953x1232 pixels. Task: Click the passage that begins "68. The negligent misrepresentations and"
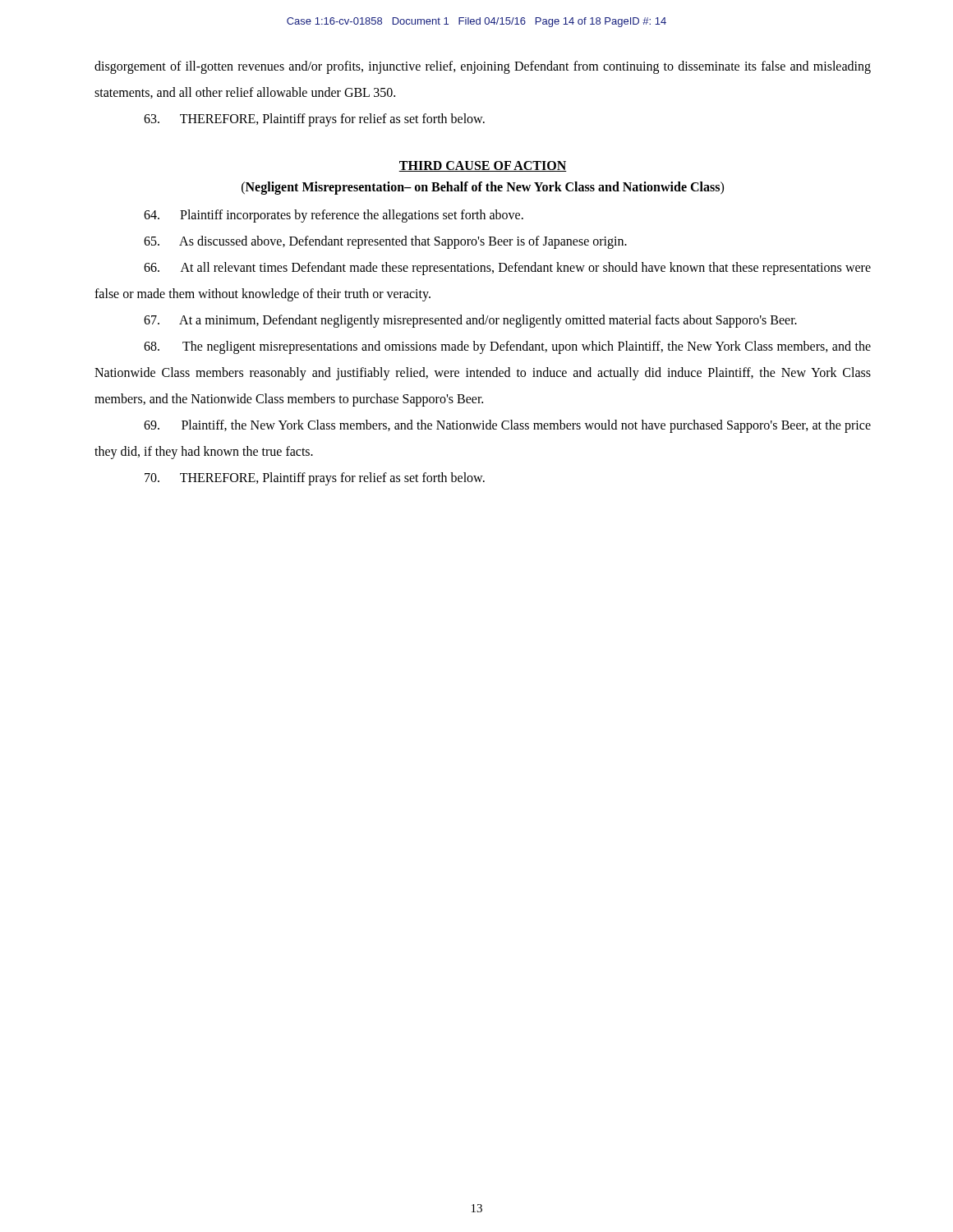[x=483, y=373]
